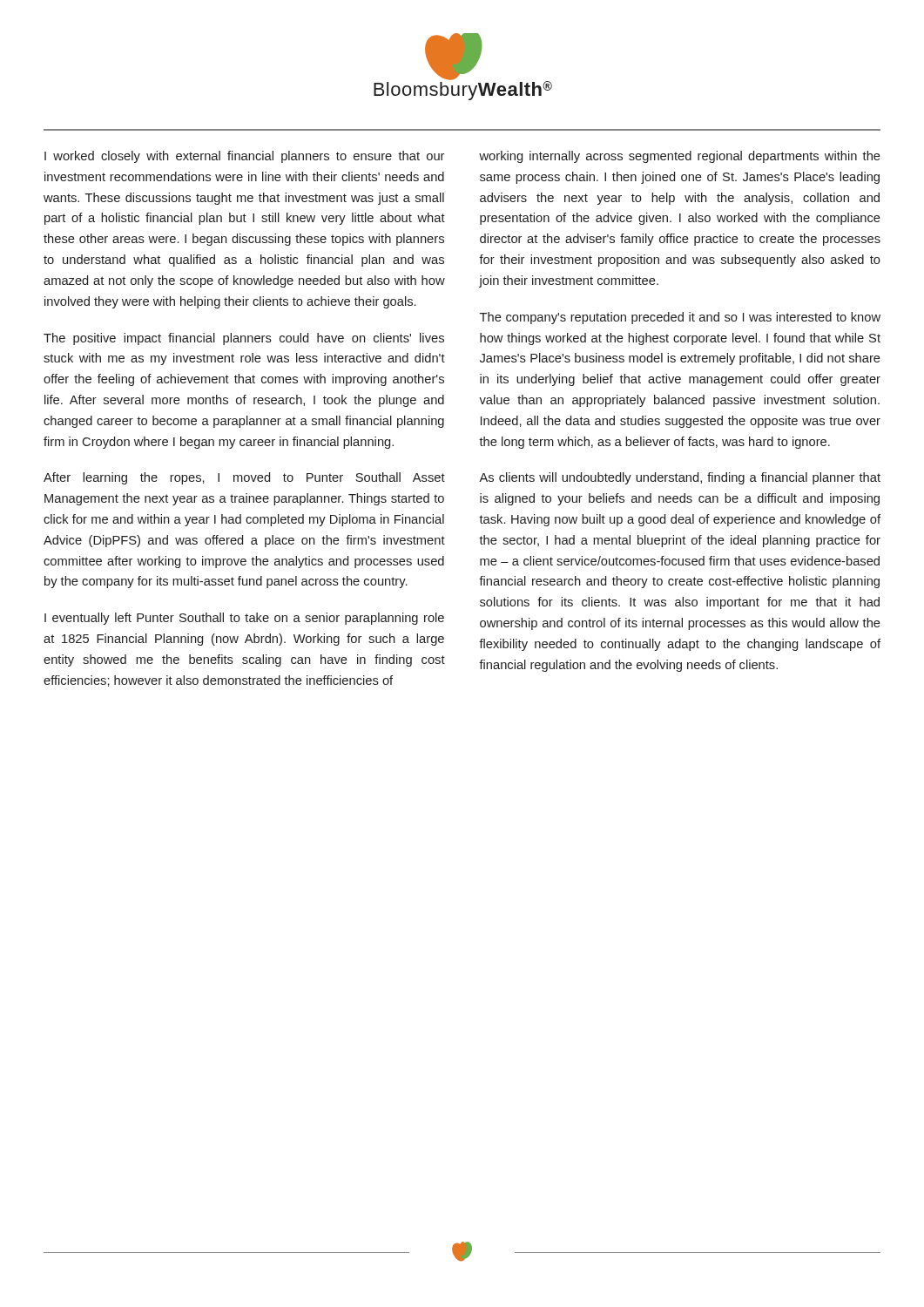Locate the text block with the text "I worked closely with external financial planners"
The image size is (924, 1307).
244,229
